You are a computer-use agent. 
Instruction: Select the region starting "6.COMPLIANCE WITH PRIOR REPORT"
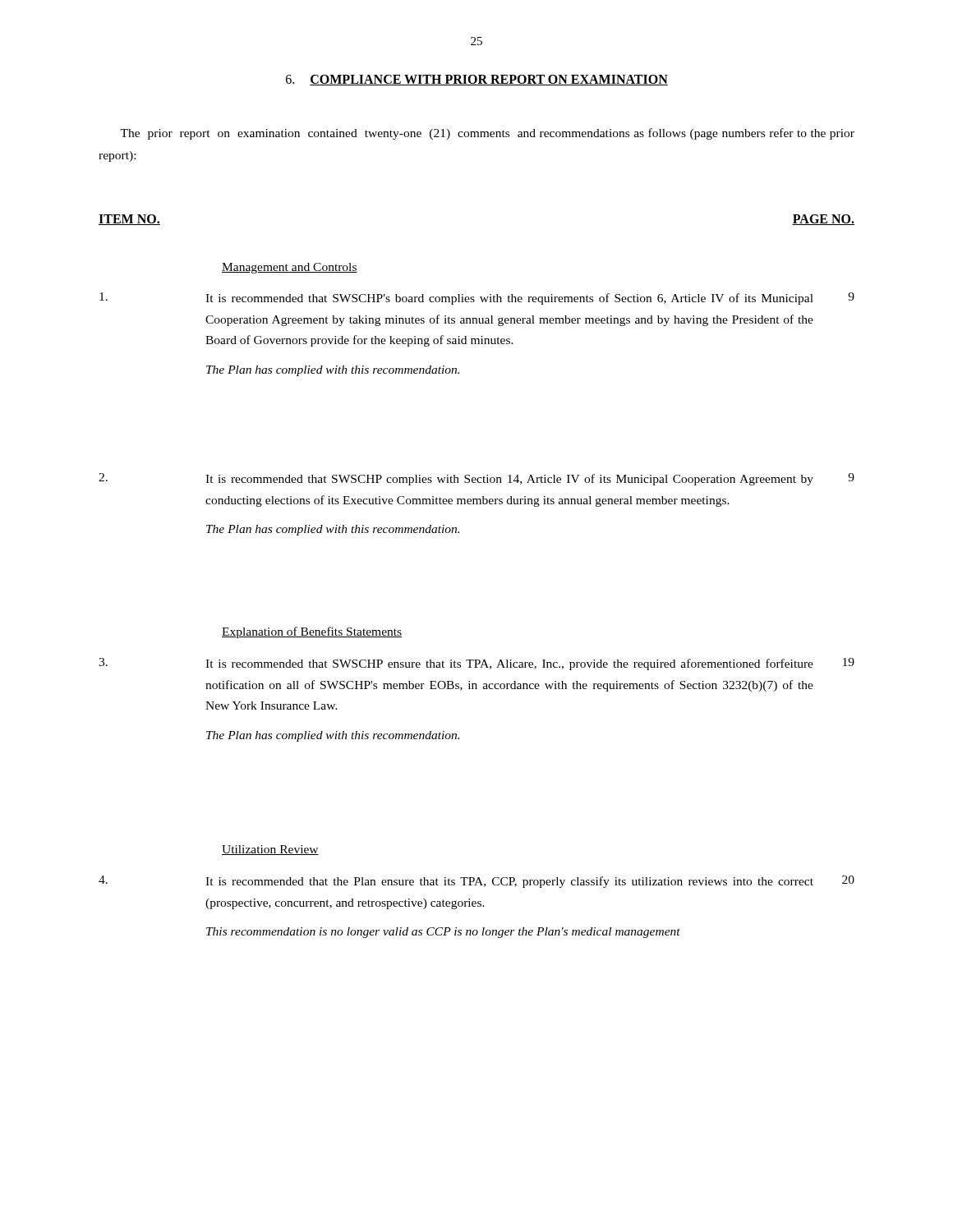(476, 79)
